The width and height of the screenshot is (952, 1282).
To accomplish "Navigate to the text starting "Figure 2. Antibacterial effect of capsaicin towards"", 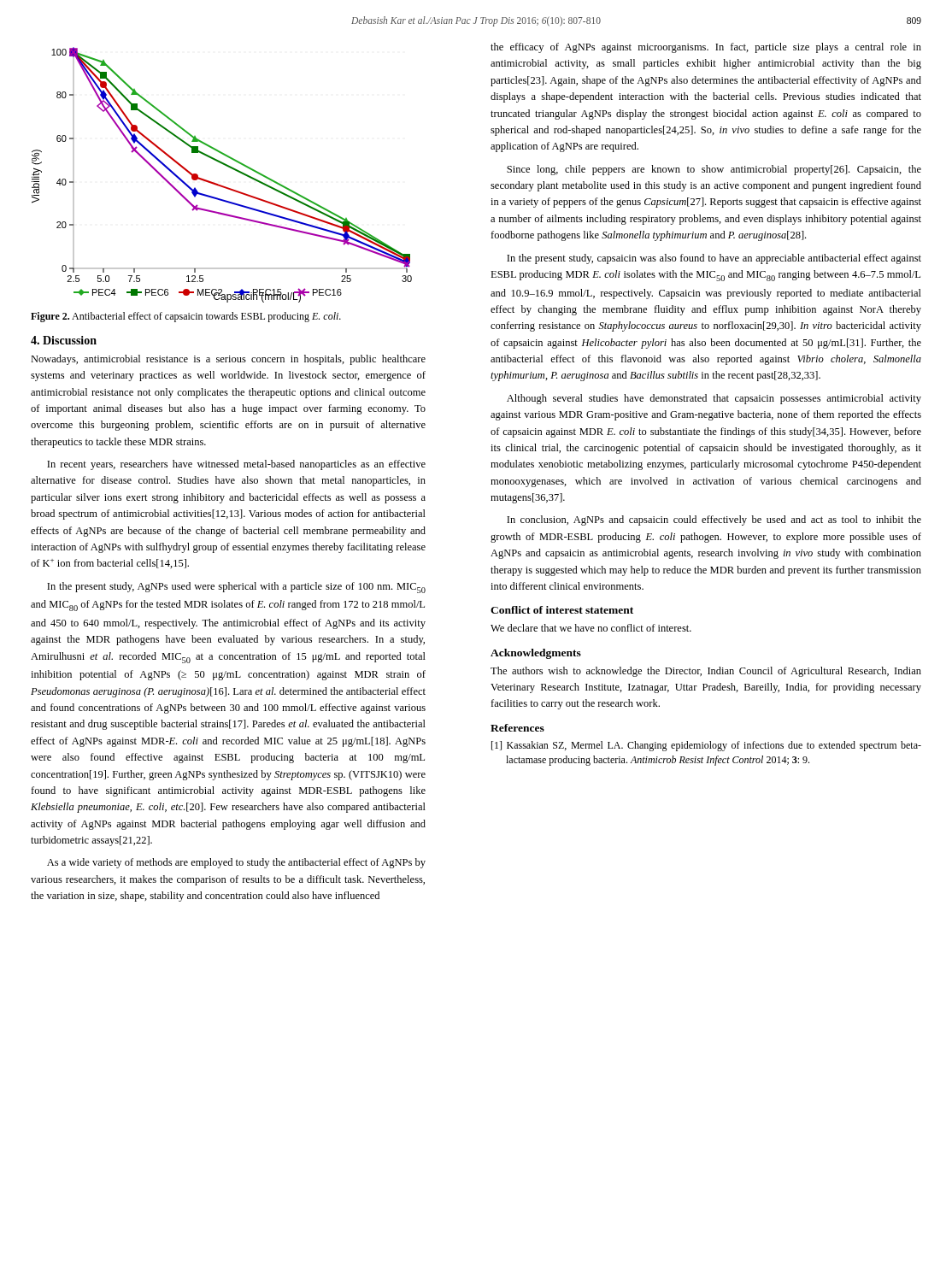I will click(x=186, y=316).
